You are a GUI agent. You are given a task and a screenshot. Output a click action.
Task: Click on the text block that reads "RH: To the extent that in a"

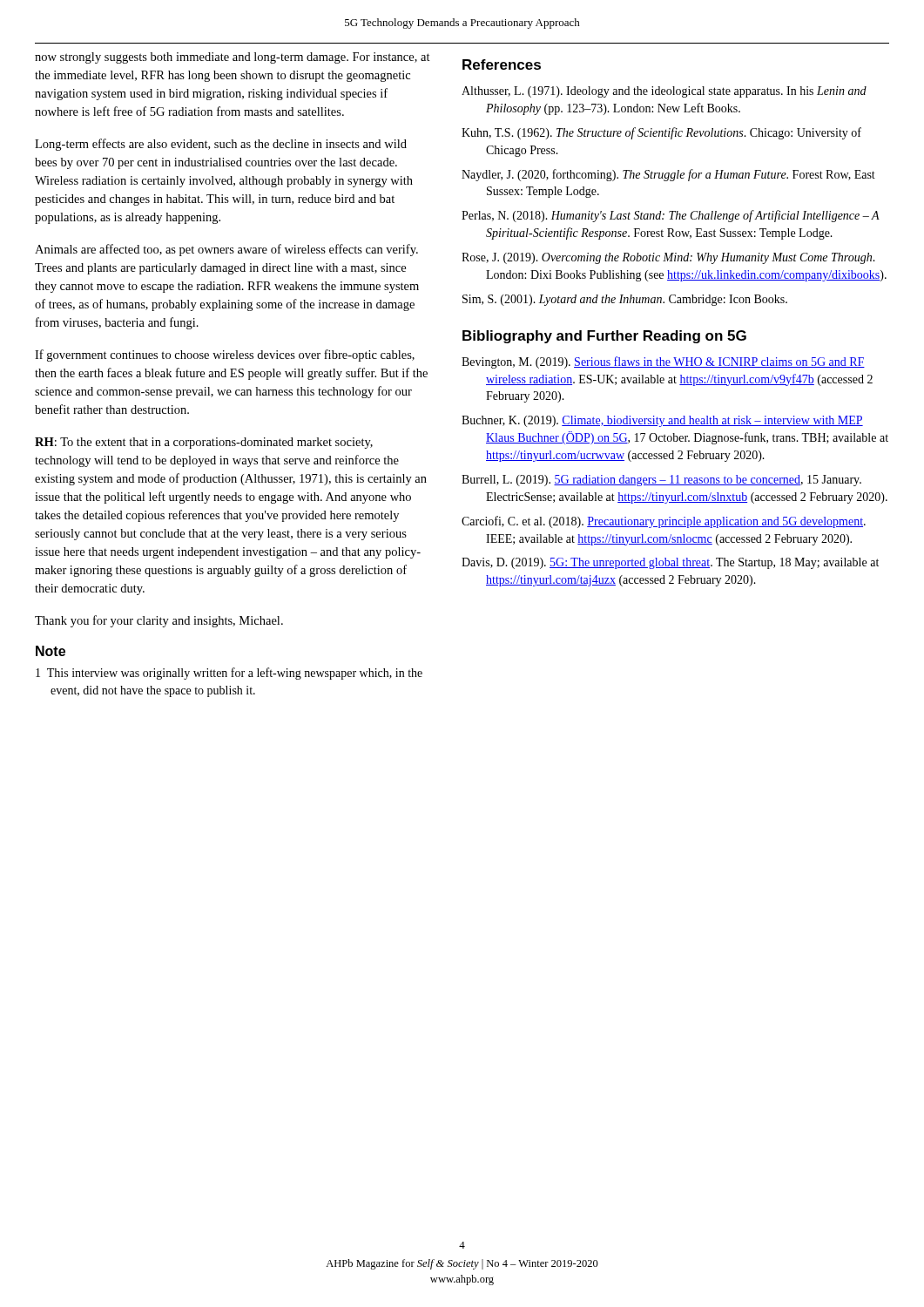[x=231, y=515]
